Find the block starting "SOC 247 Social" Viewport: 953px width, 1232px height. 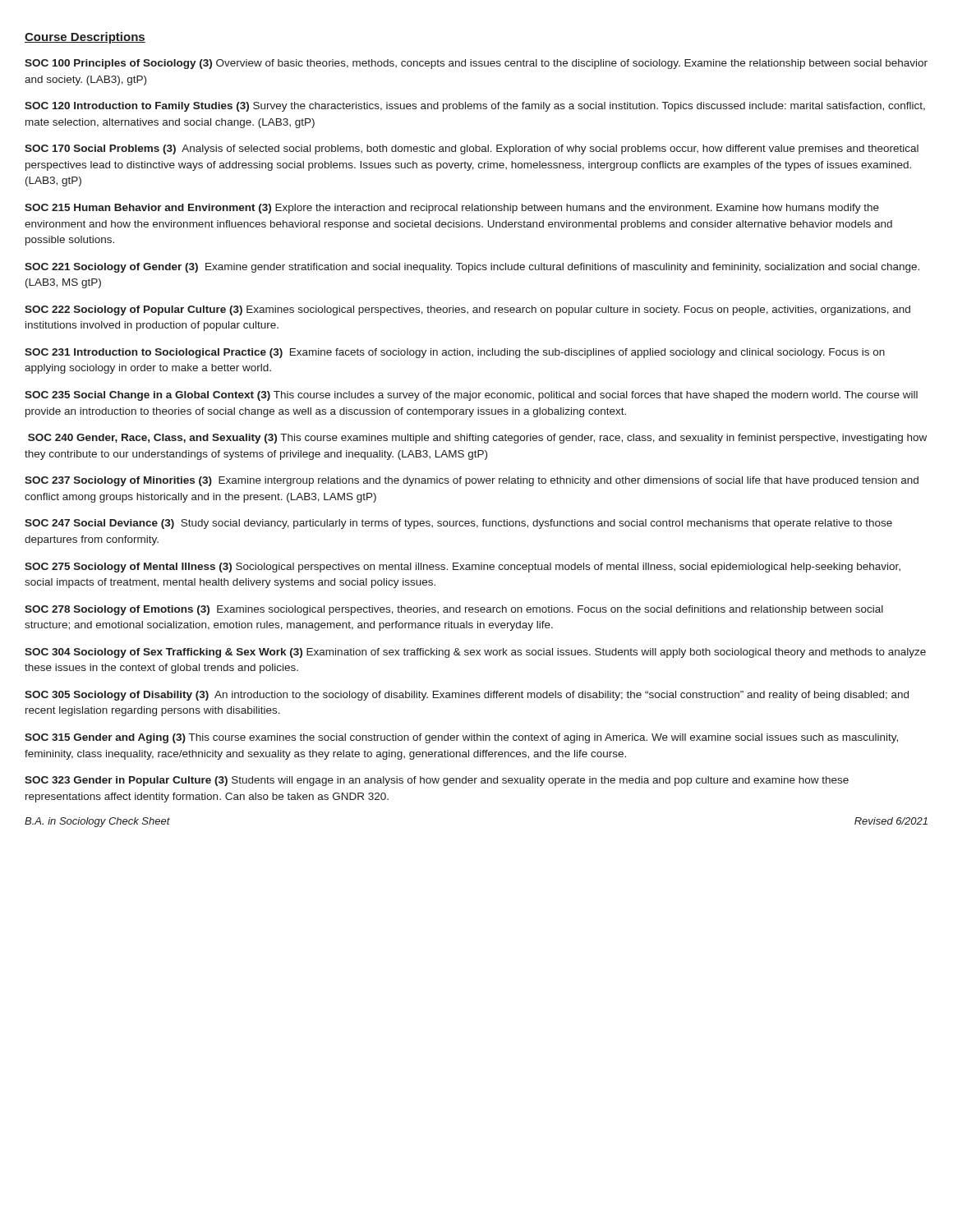click(459, 531)
